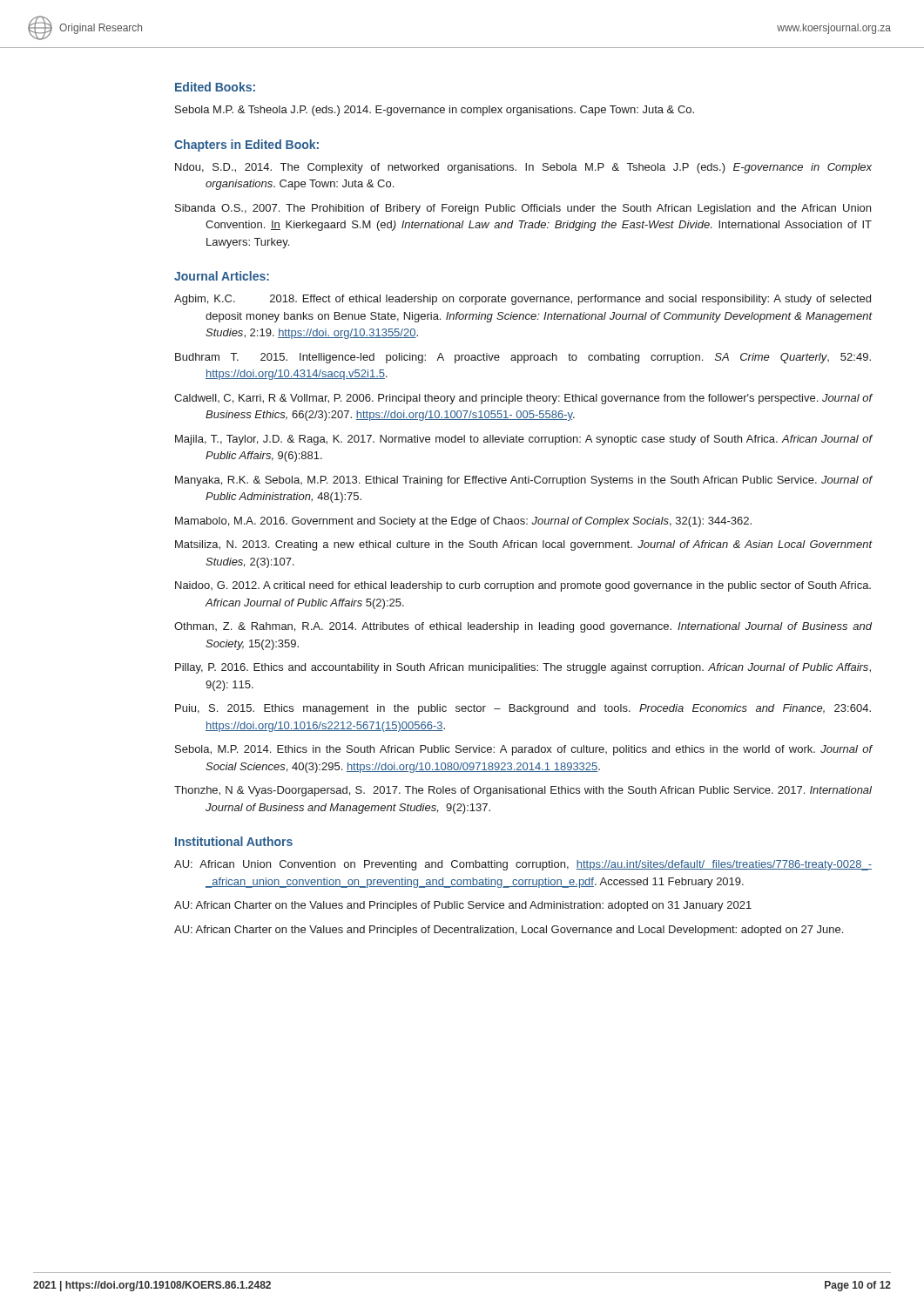Find the block on this page that starts "Sibanda O.S., 2007. The Prohibition of Bribery"
Screen dimensions: 1307x924
pos(523,224)
